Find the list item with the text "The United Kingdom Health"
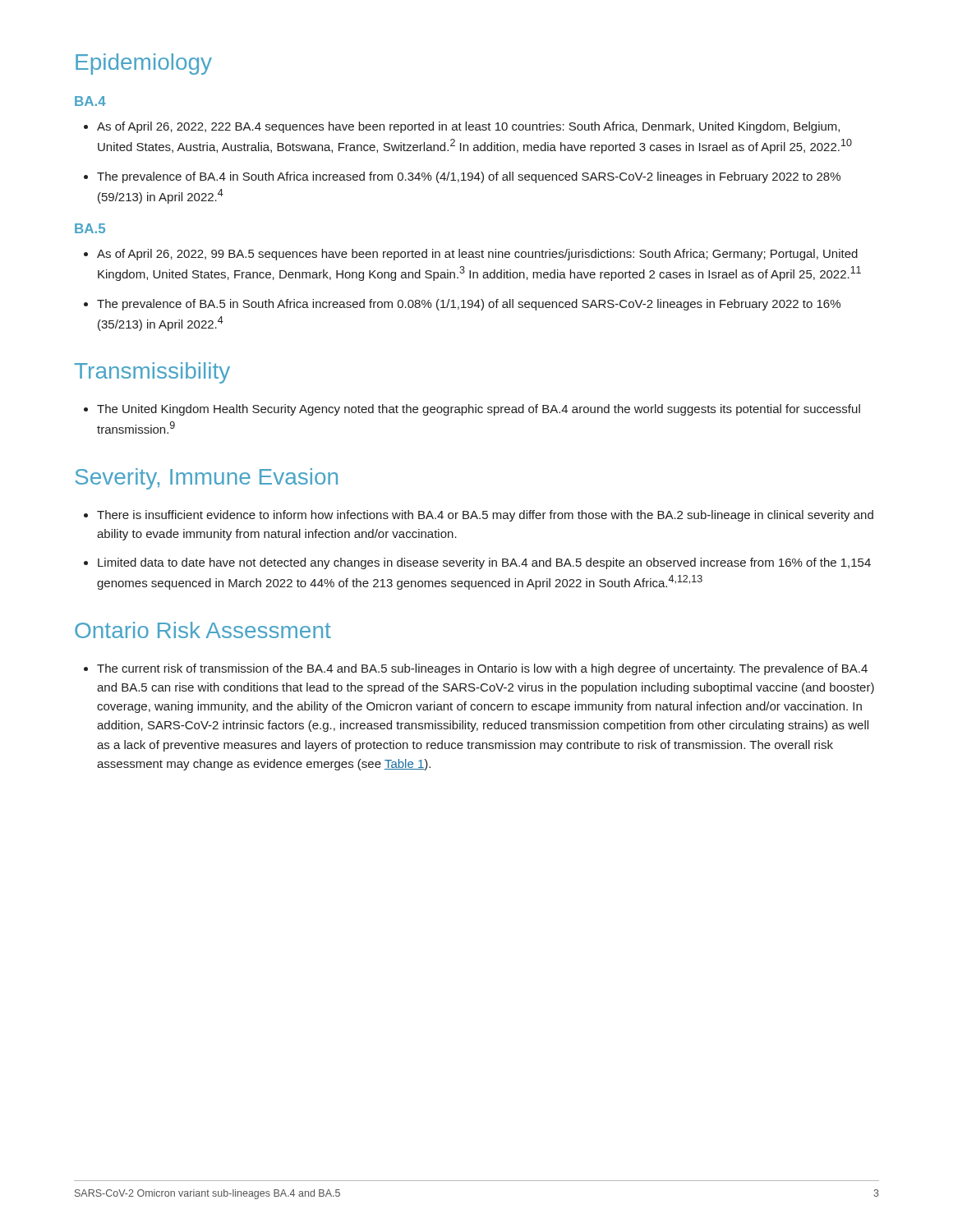Image resolution: width=953 pixels, height=1232 pixels. [476, 419]
